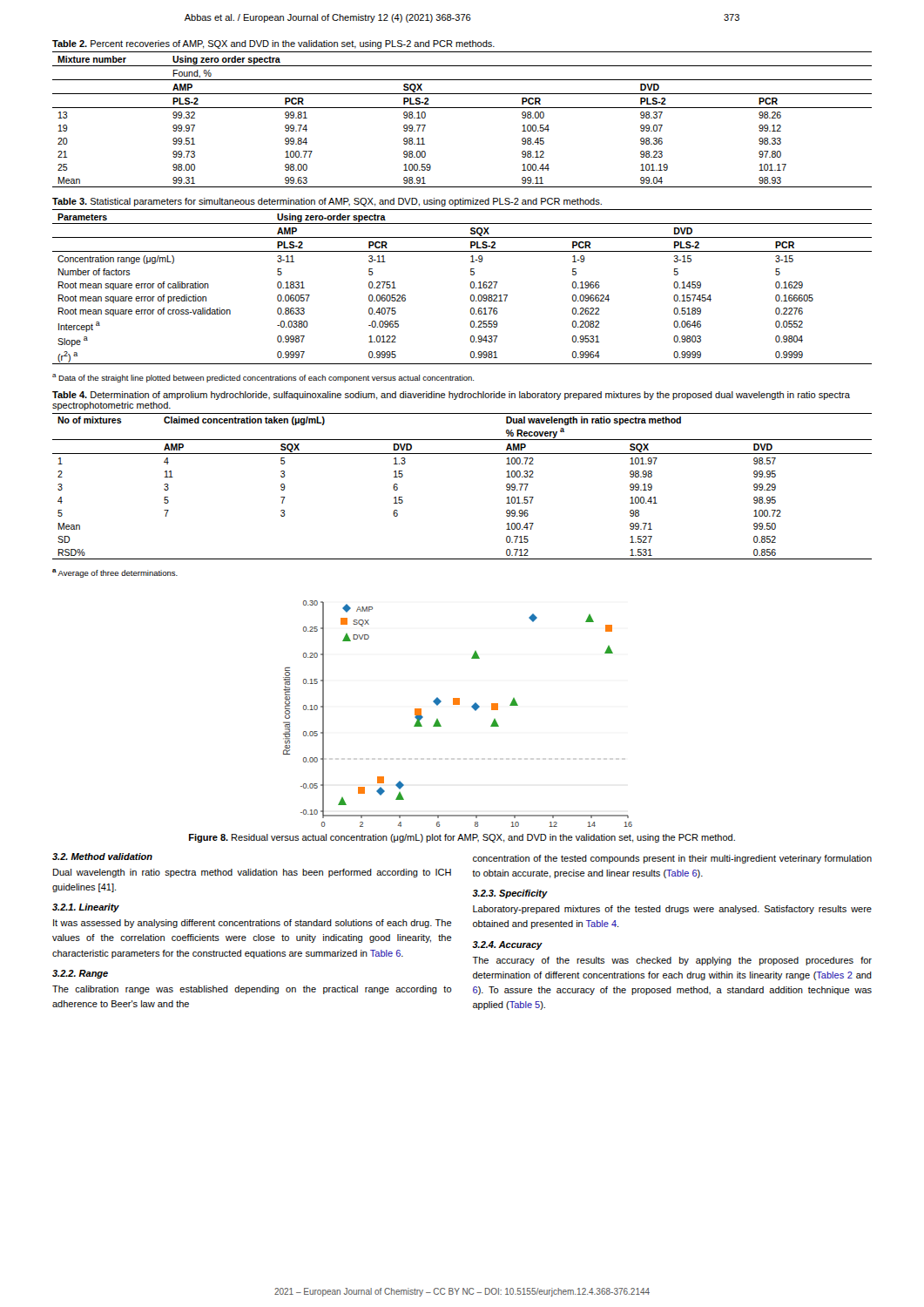Click on the table containing "Using zero order spectra"
924x1307 pixels.
tap(462, 119)
